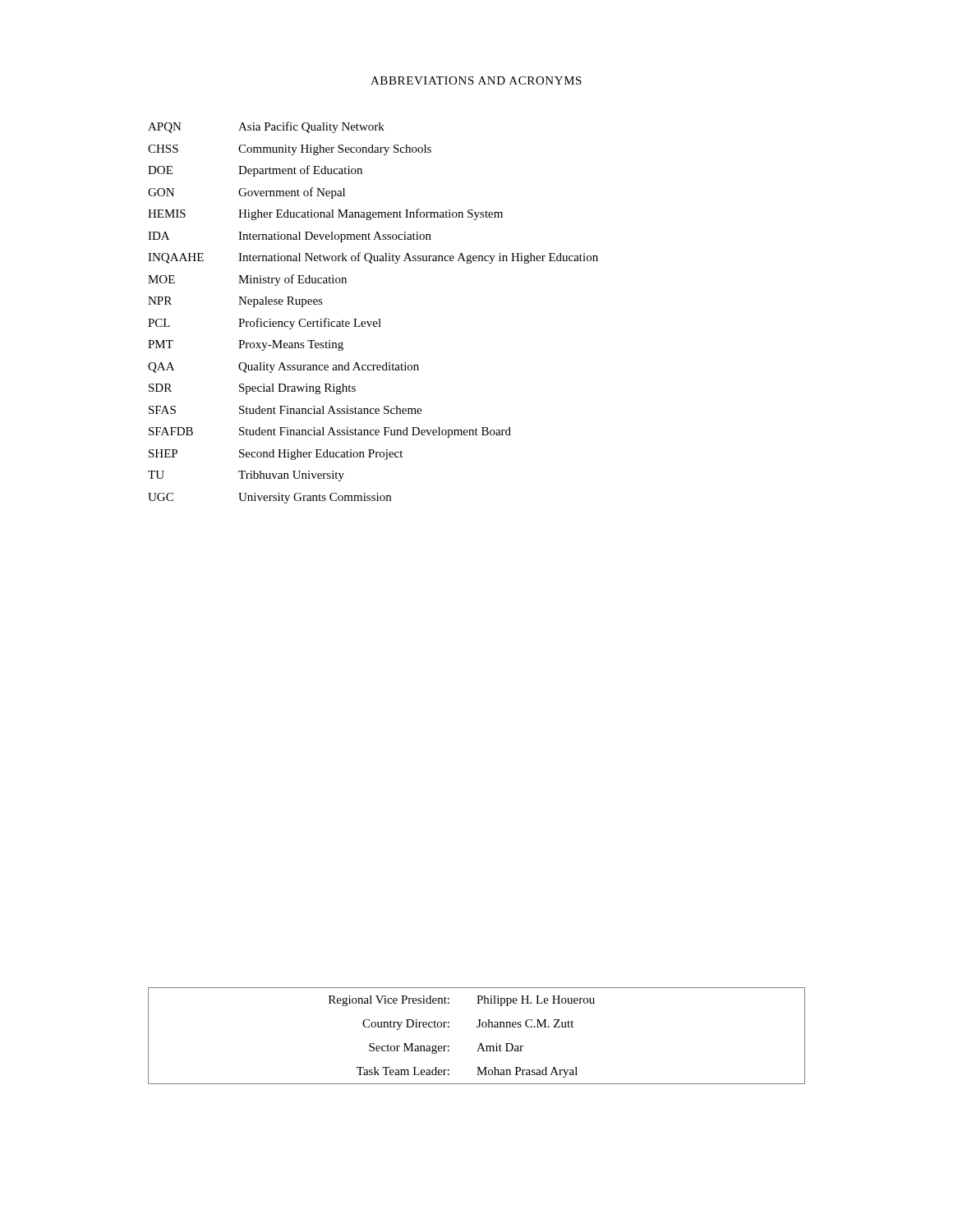953x1232 pixels.
Task: Select the list item that reads "MOE Ministry of Education"
Action: [x=247, y=279]
